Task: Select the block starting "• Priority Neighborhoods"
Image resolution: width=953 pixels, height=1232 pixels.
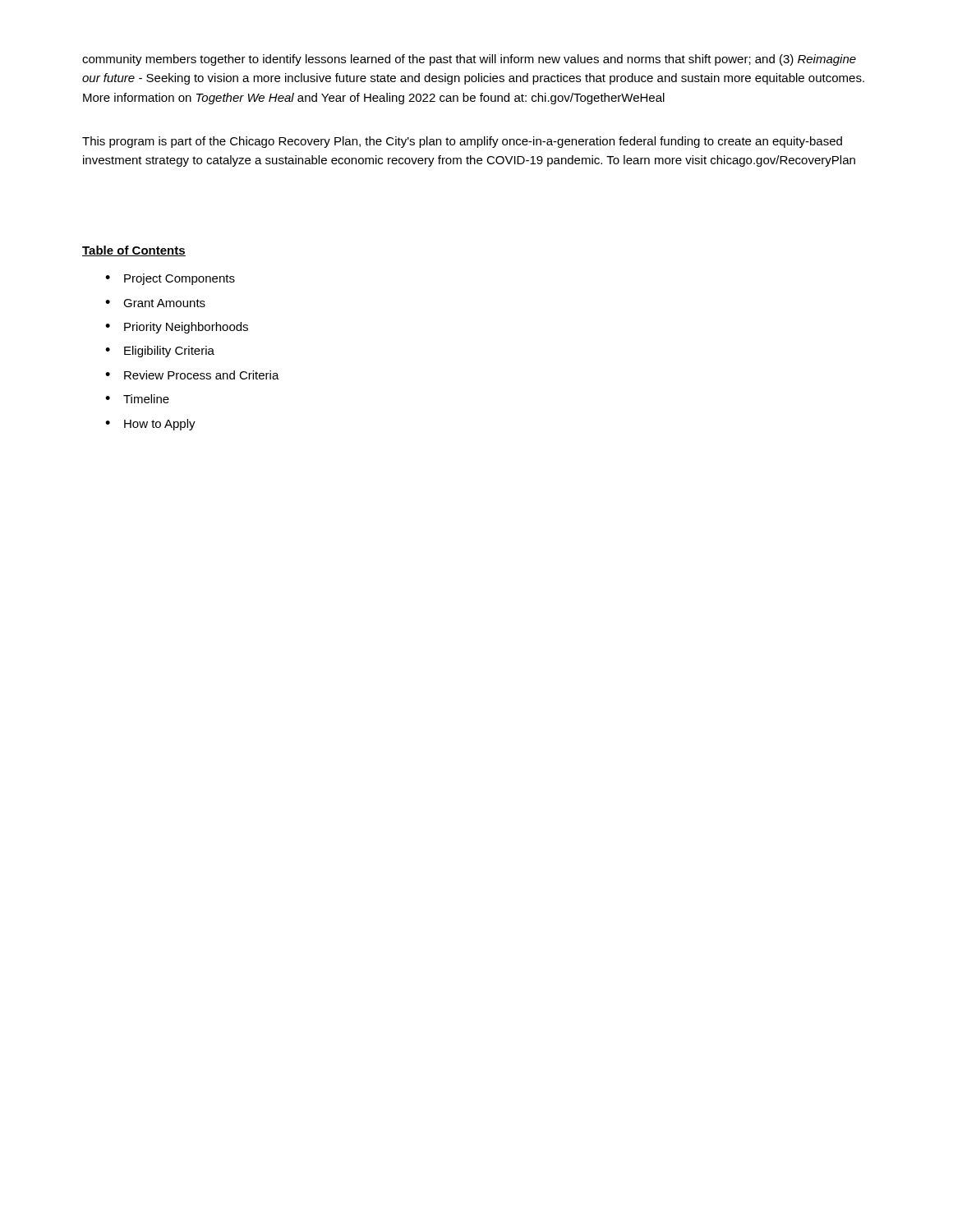Action: coord(177,327)
